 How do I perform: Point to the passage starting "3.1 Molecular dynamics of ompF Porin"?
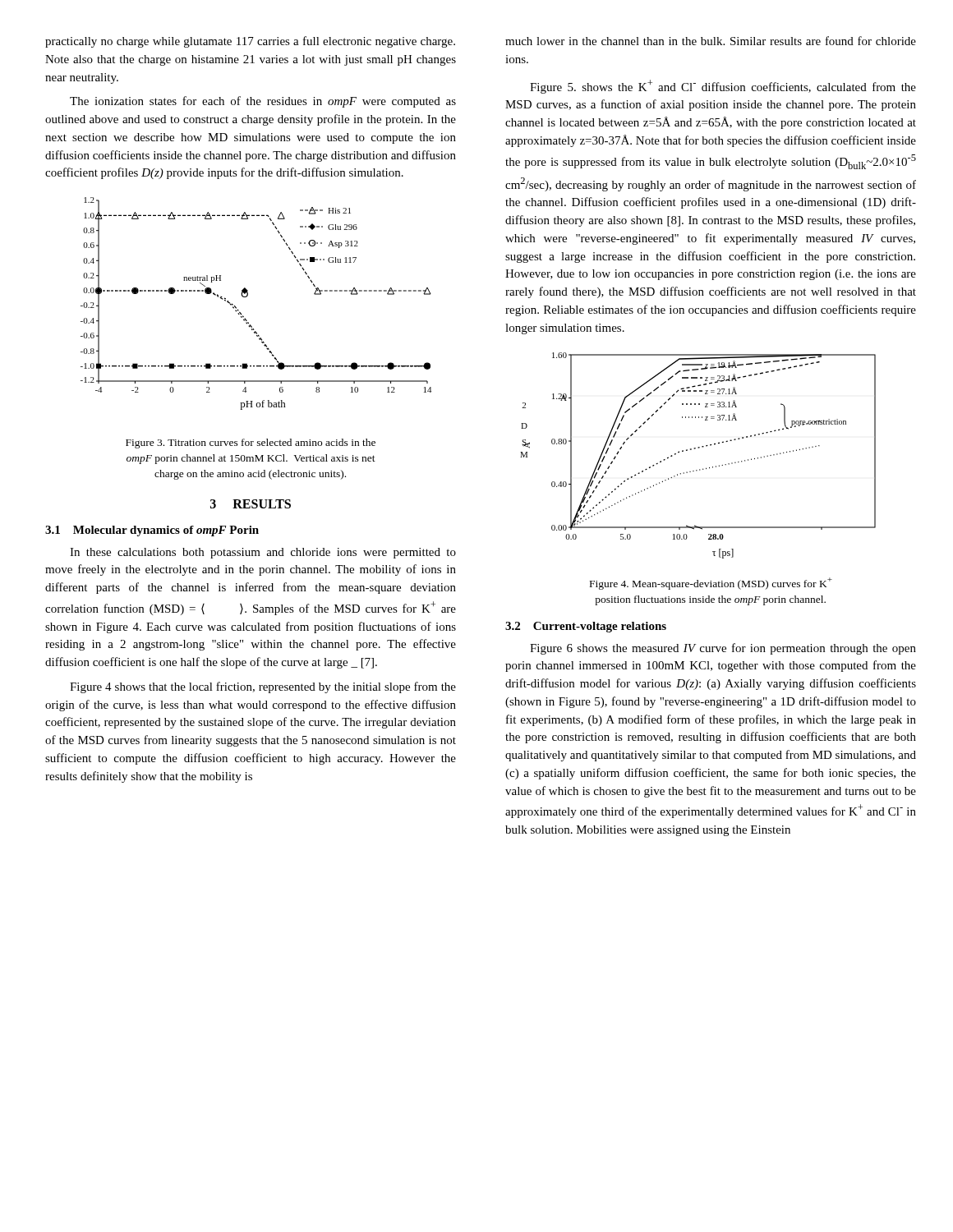(x=152, y=529)
